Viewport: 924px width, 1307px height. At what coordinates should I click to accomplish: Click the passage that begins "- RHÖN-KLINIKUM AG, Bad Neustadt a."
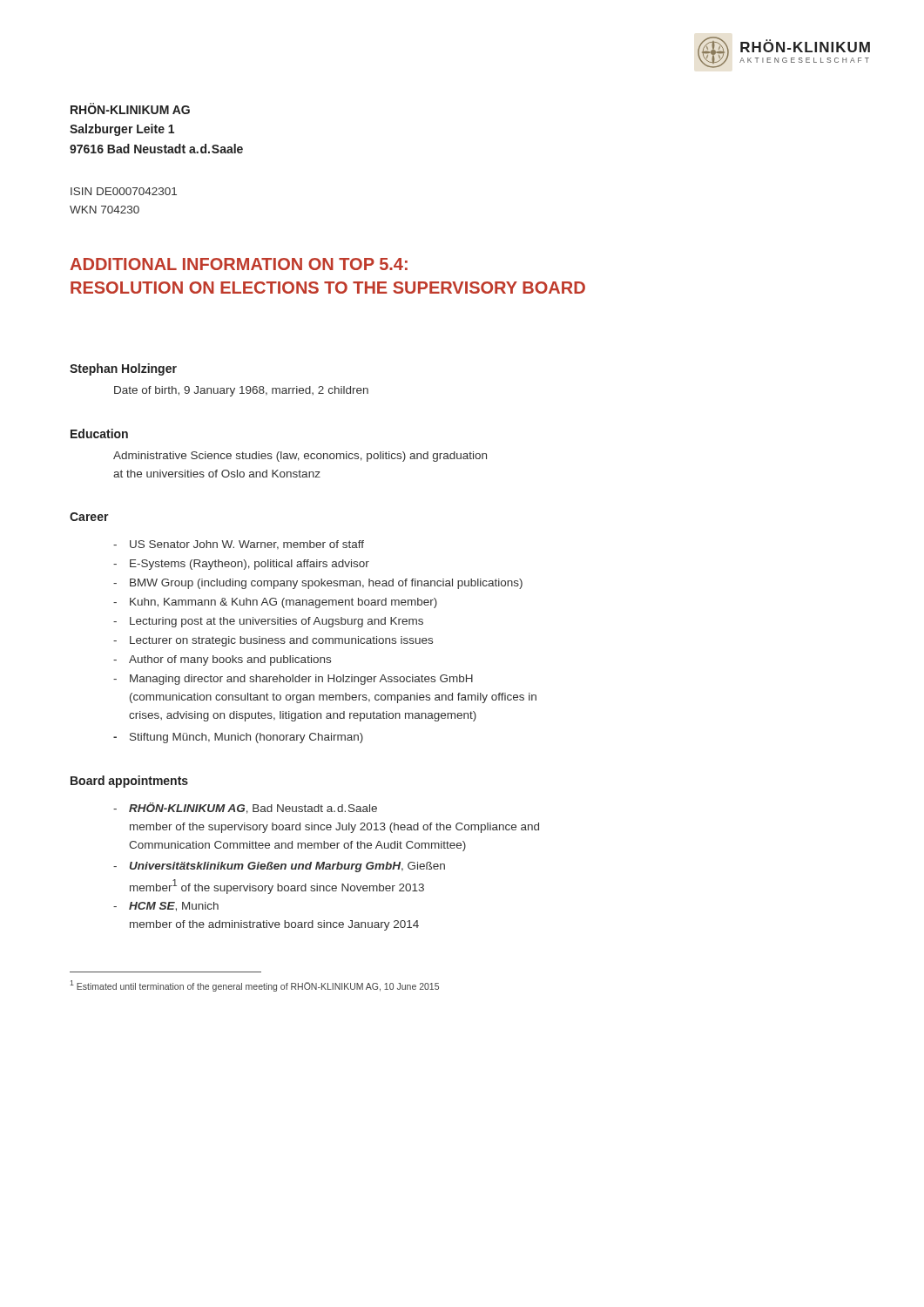coord(484,827)
